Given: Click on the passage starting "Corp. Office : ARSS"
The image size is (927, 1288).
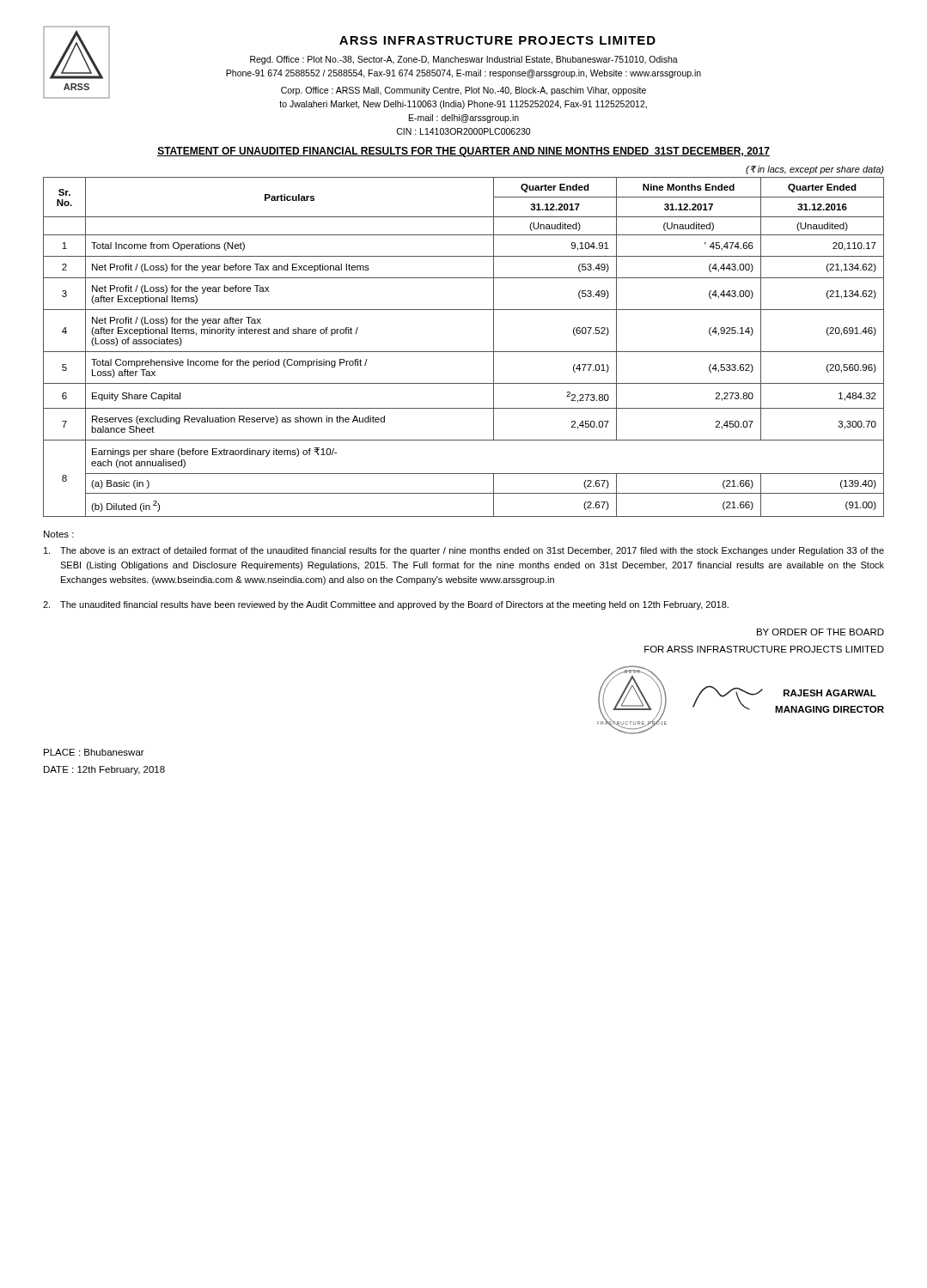Looking at the screenshot, I should point(464,104).
